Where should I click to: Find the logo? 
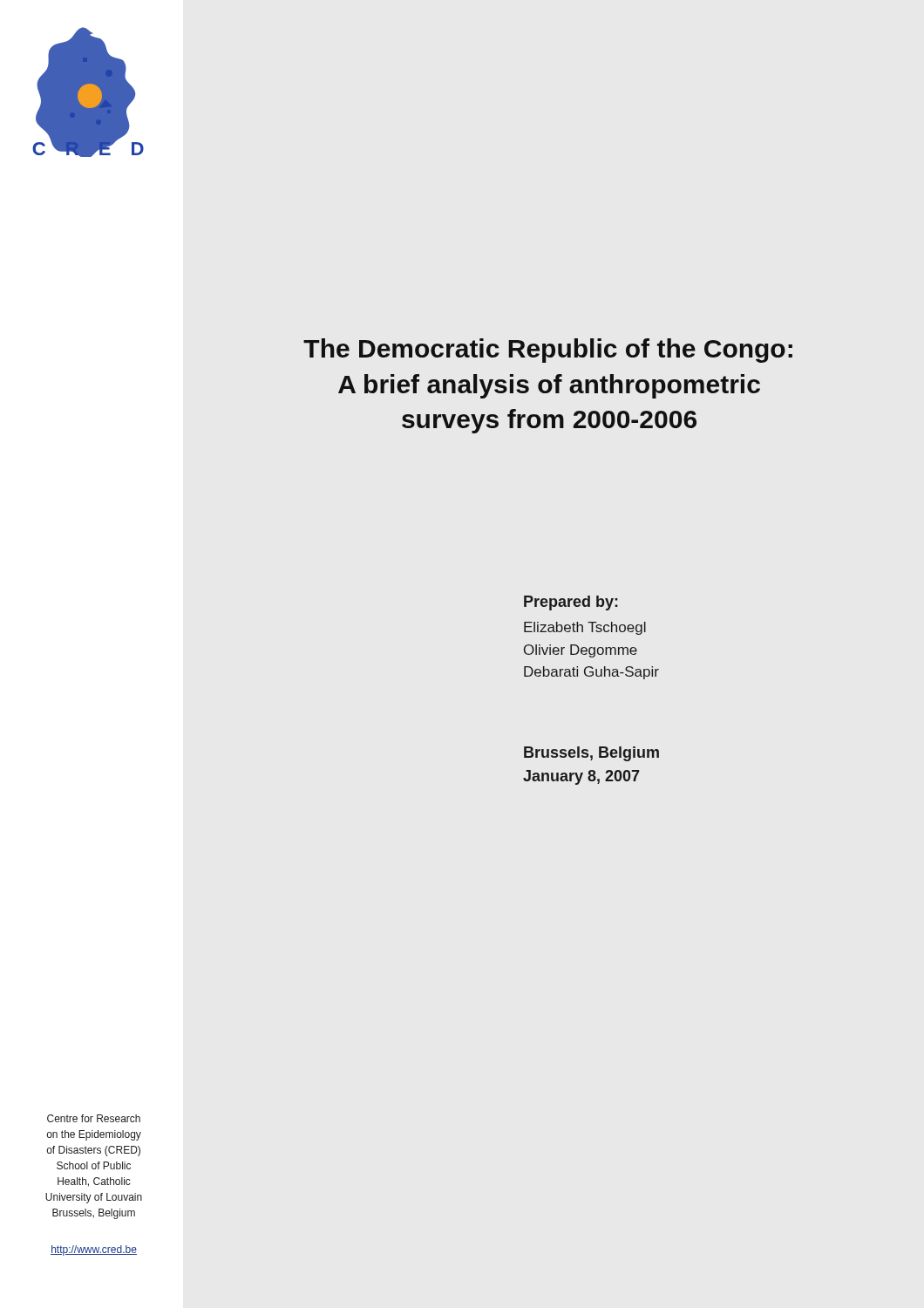pos(92,93)
